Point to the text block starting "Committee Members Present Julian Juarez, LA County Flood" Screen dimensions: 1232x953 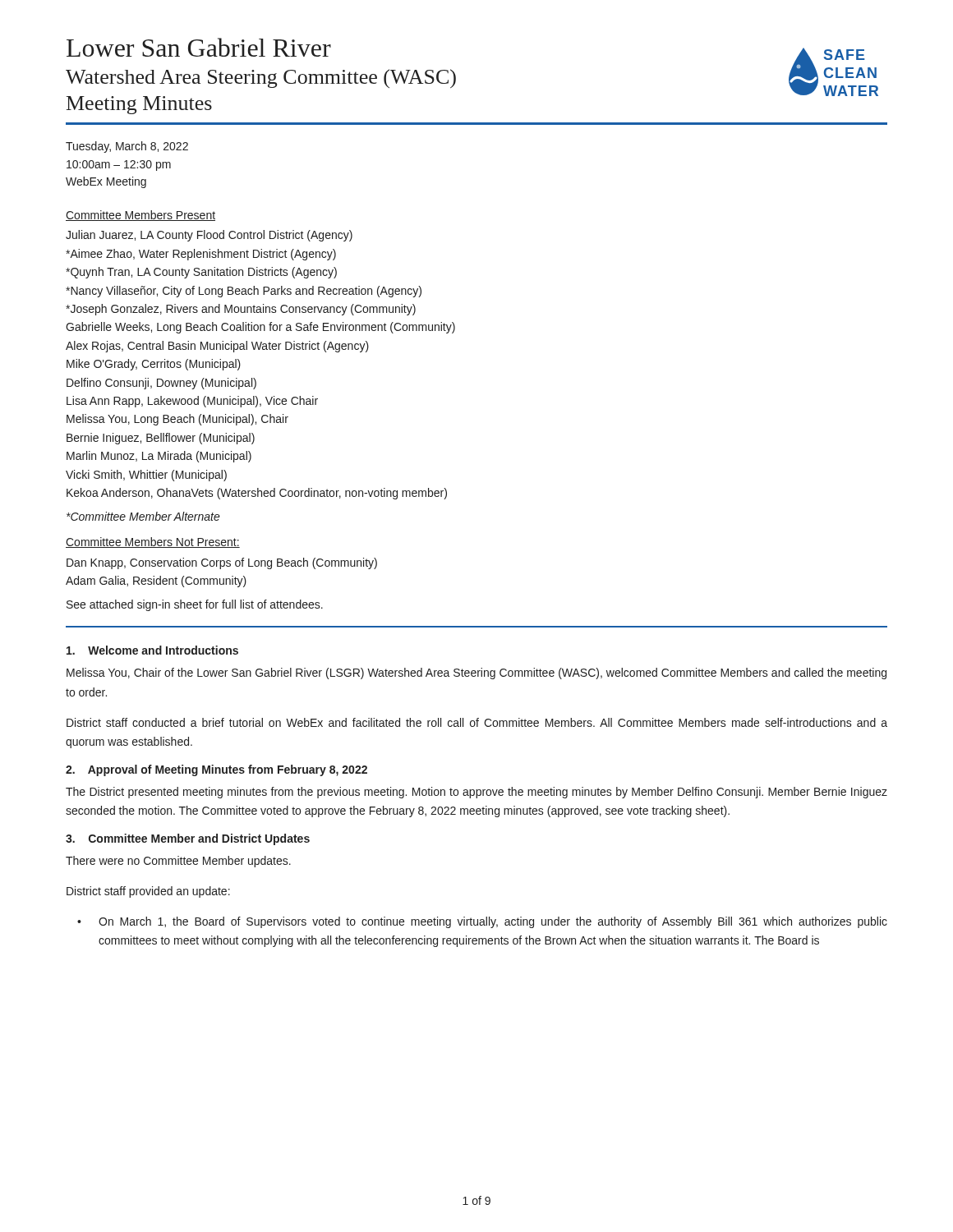pyautogui.click(x=140, y=216)
